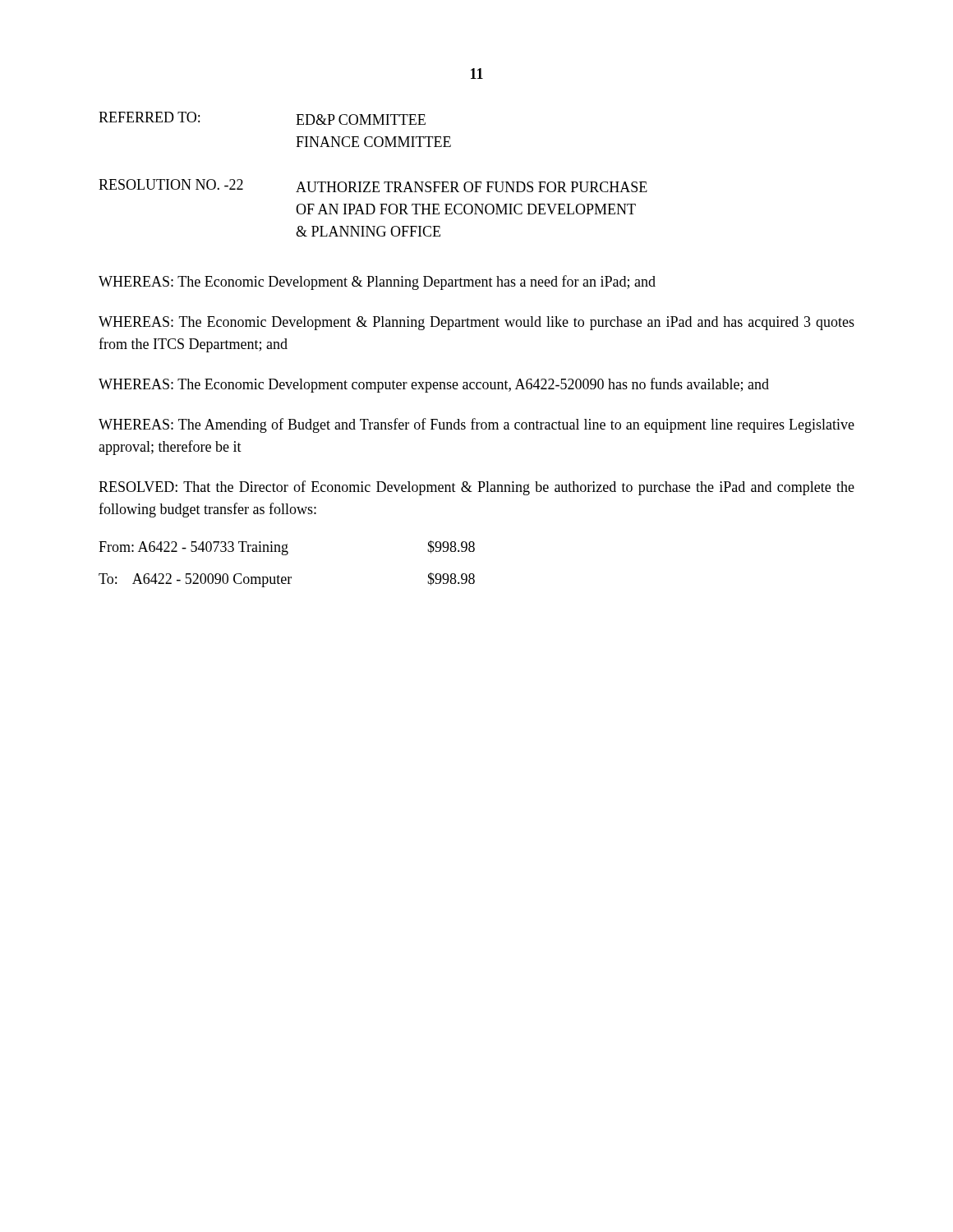Select the text block that reads "RESOLVED: That the Director of Economic"
This screenshot has width=953, height=1232.
pos(476,498)
